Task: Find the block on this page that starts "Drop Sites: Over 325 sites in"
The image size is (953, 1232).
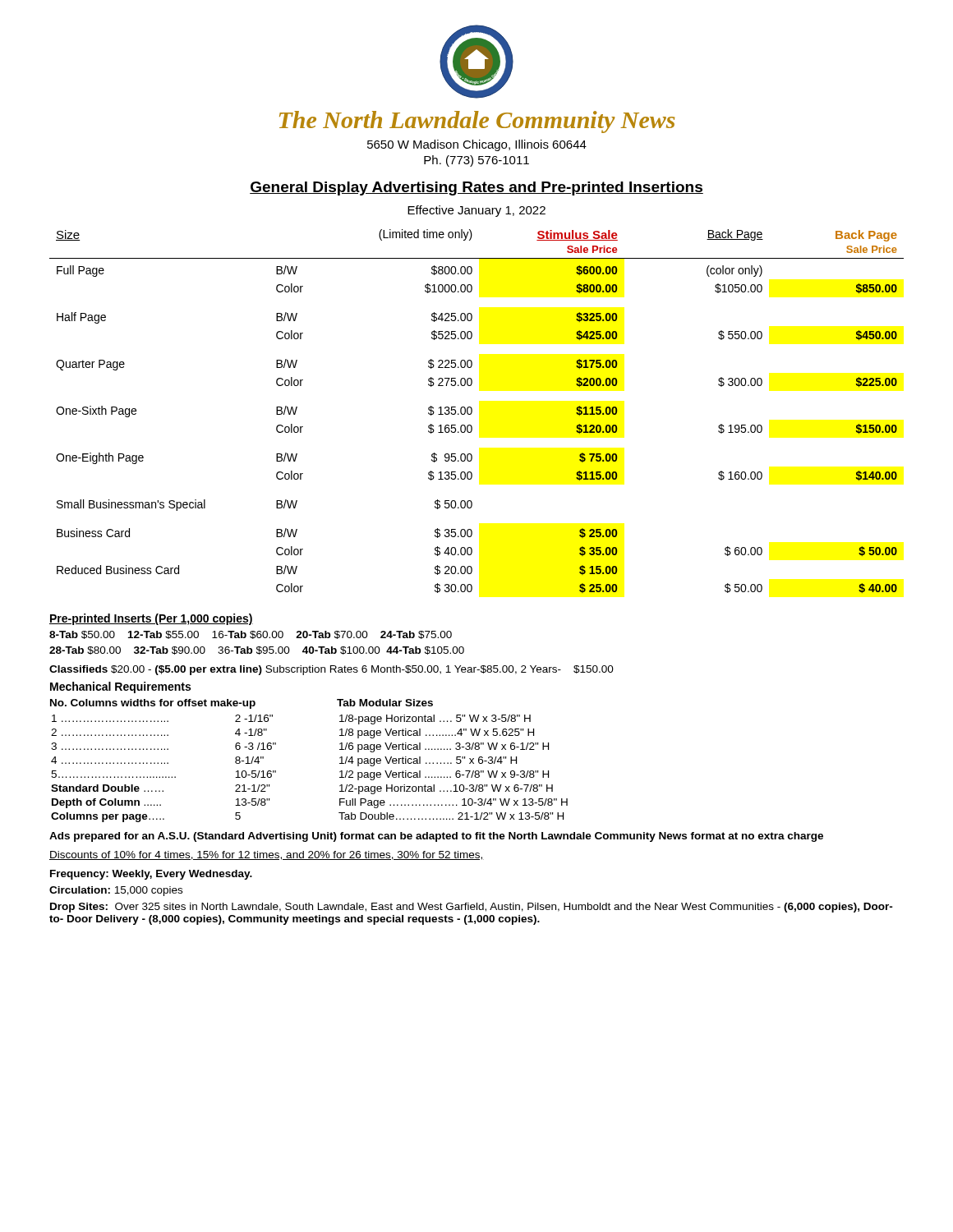Action: pyautogui.click(x=471, y=913)
